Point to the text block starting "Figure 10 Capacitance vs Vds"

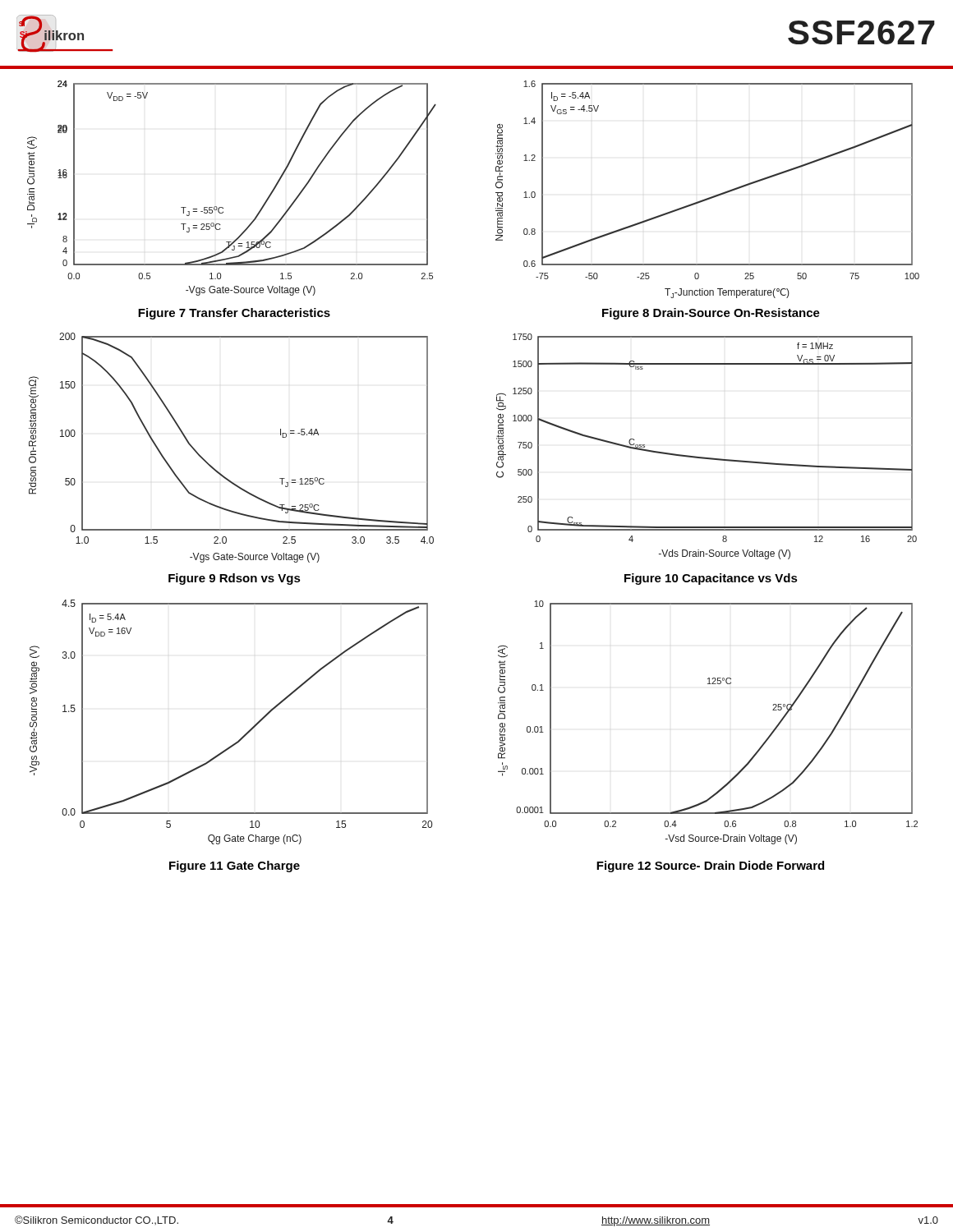click(711, 578)
